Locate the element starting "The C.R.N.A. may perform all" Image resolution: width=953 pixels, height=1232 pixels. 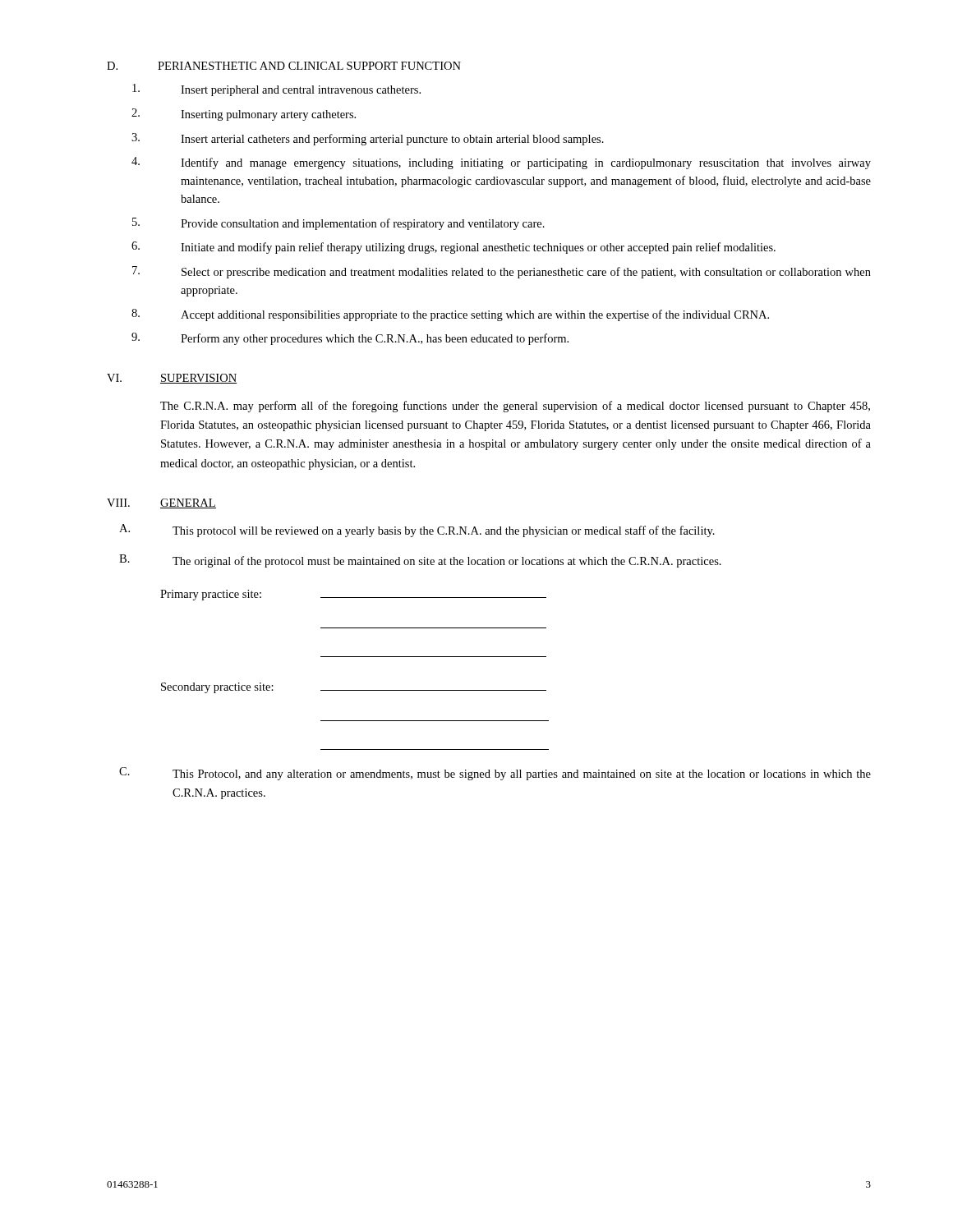(516, 434)
